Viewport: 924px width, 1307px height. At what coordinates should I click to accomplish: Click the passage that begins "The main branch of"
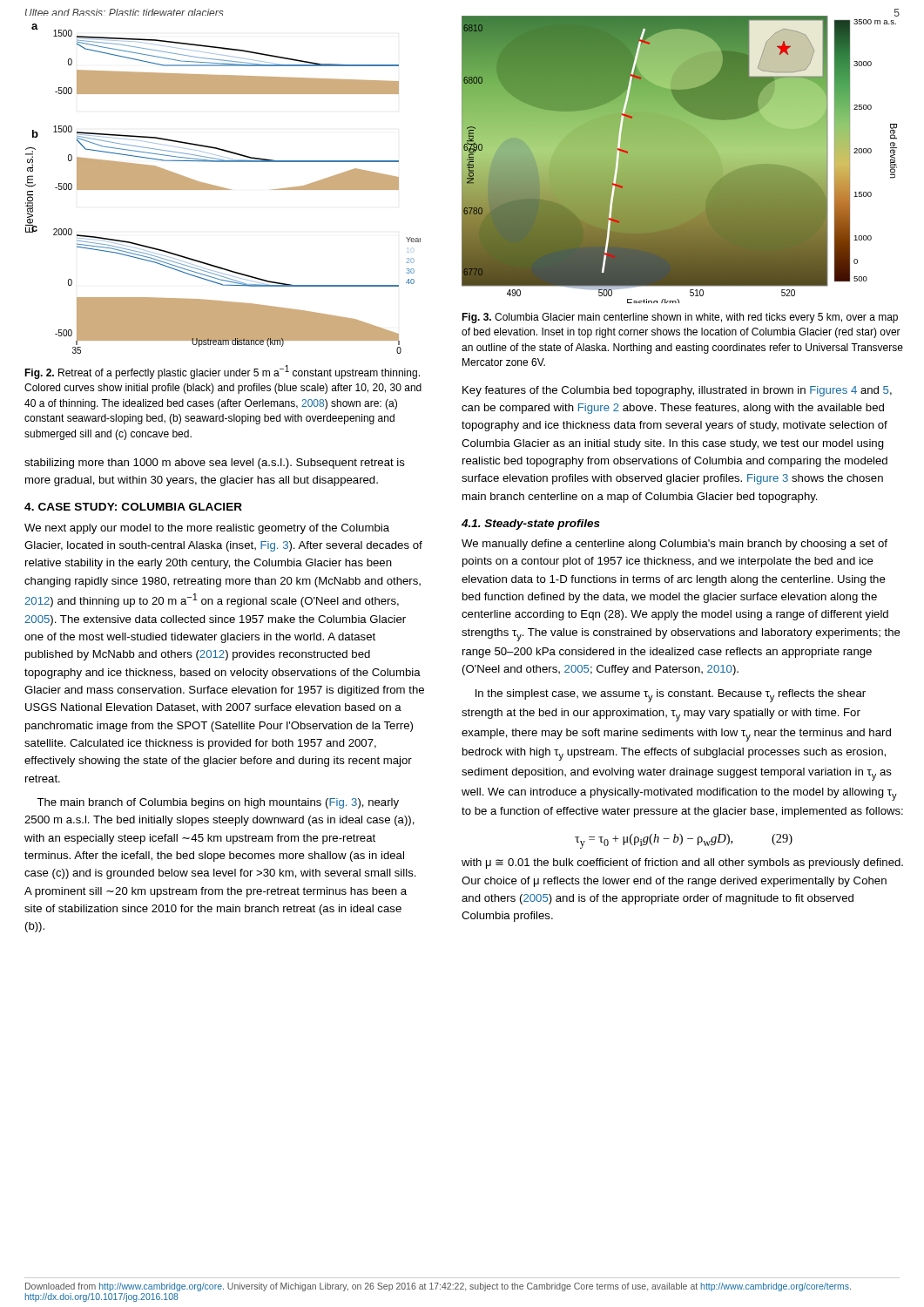click(x=221, y=864)
